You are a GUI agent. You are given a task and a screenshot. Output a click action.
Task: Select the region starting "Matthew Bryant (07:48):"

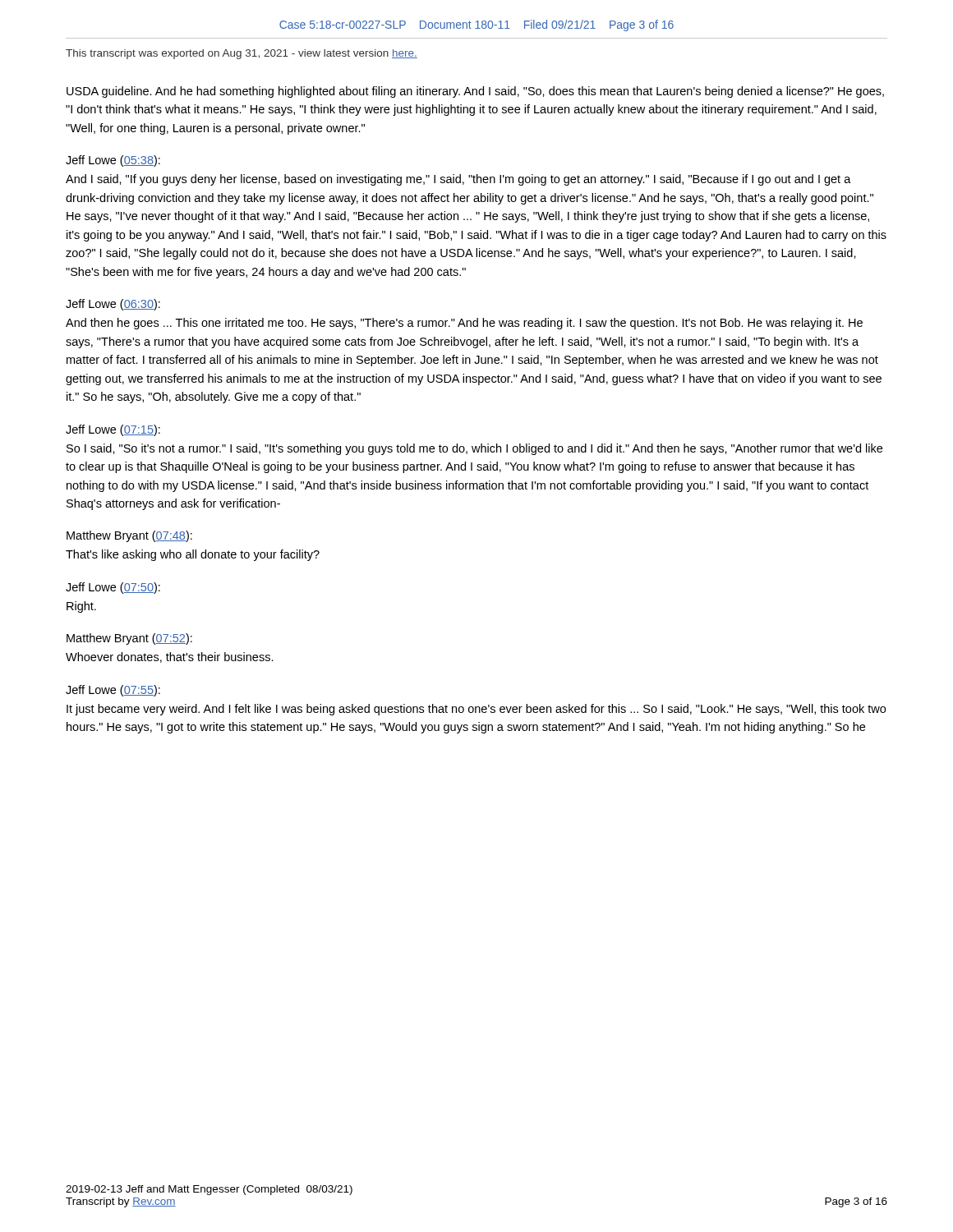[x=129, y=536]
